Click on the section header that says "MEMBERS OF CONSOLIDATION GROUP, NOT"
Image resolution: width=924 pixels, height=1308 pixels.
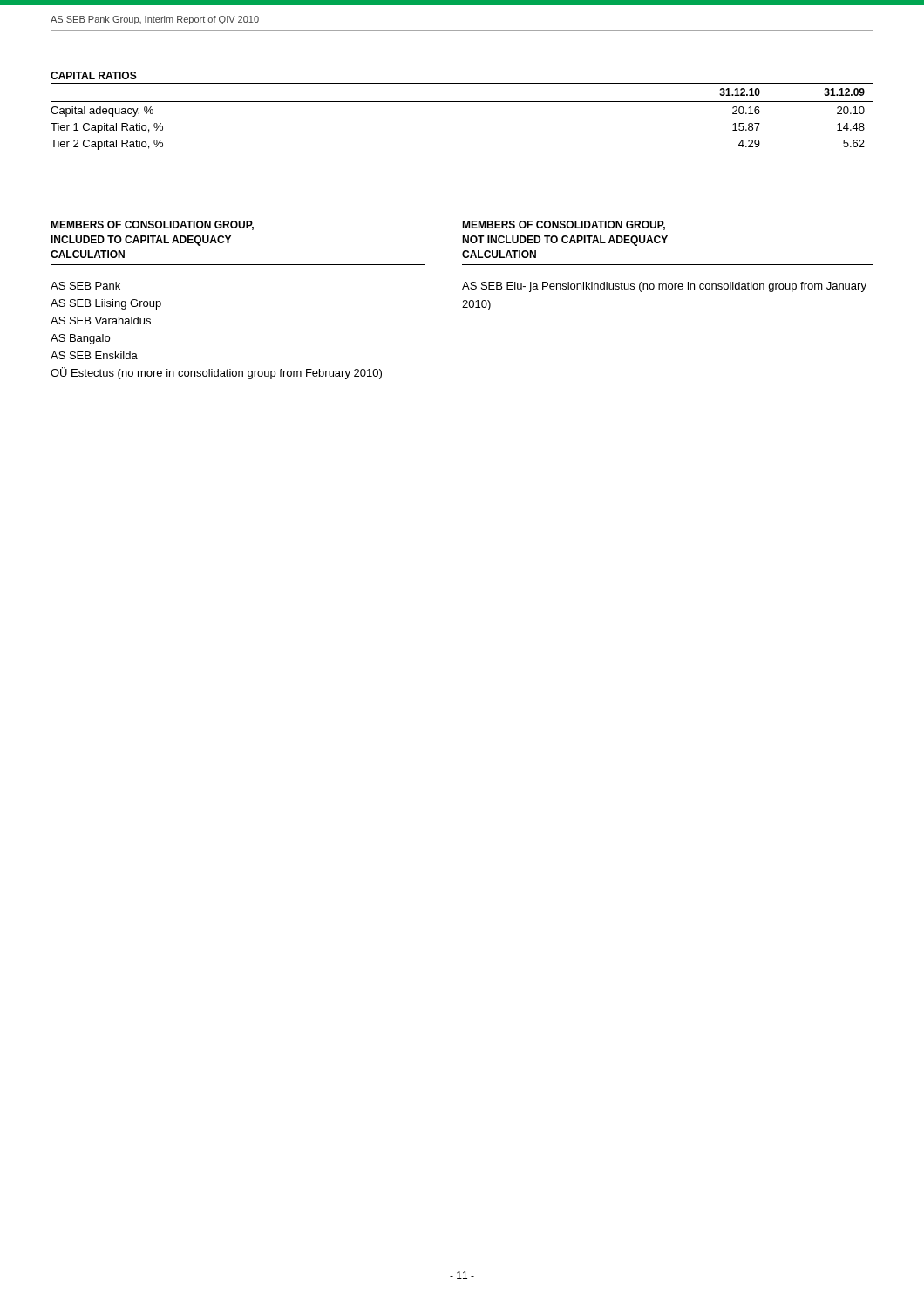coord(565,240)
